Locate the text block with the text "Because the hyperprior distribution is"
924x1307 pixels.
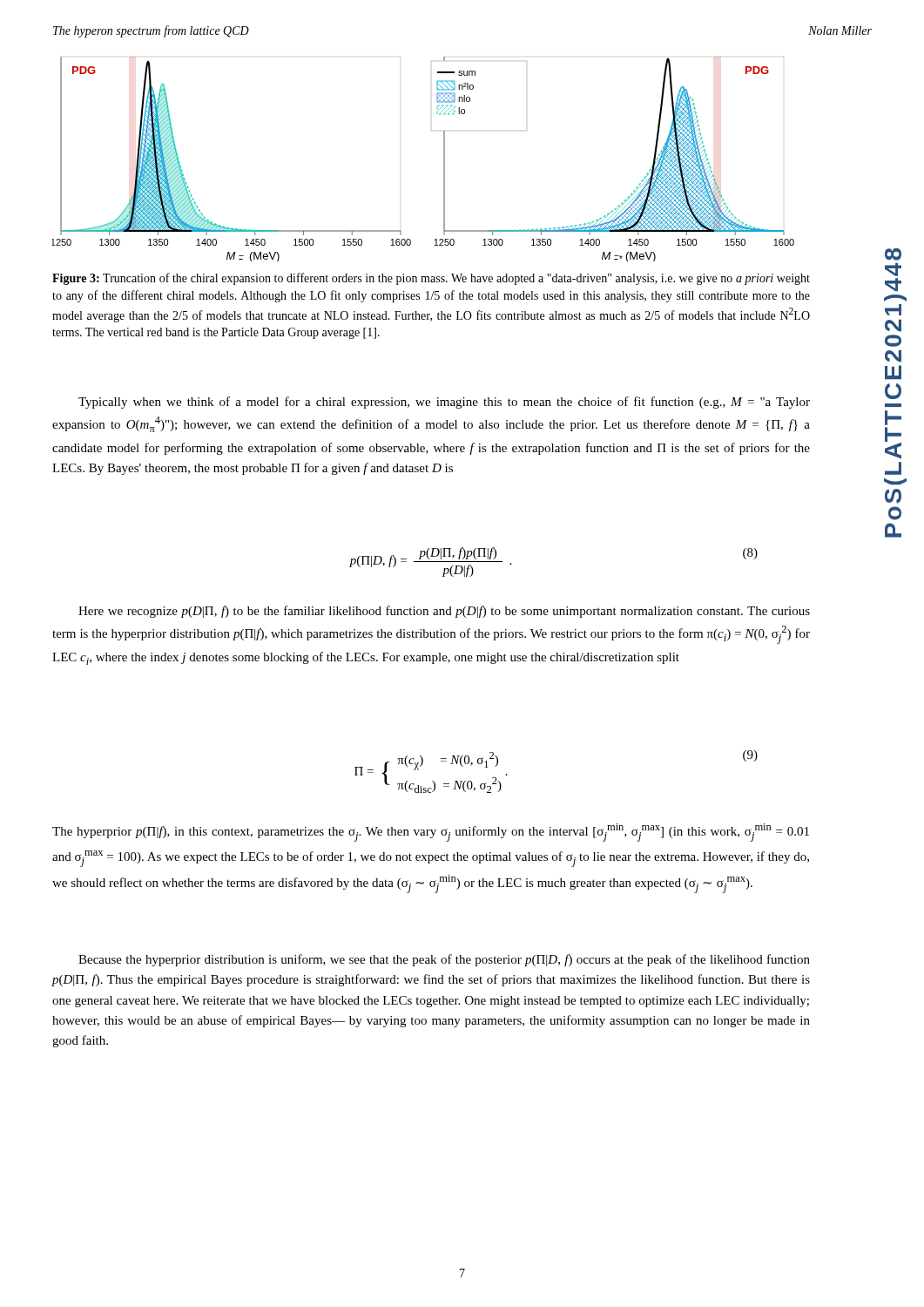(431, 1000)
